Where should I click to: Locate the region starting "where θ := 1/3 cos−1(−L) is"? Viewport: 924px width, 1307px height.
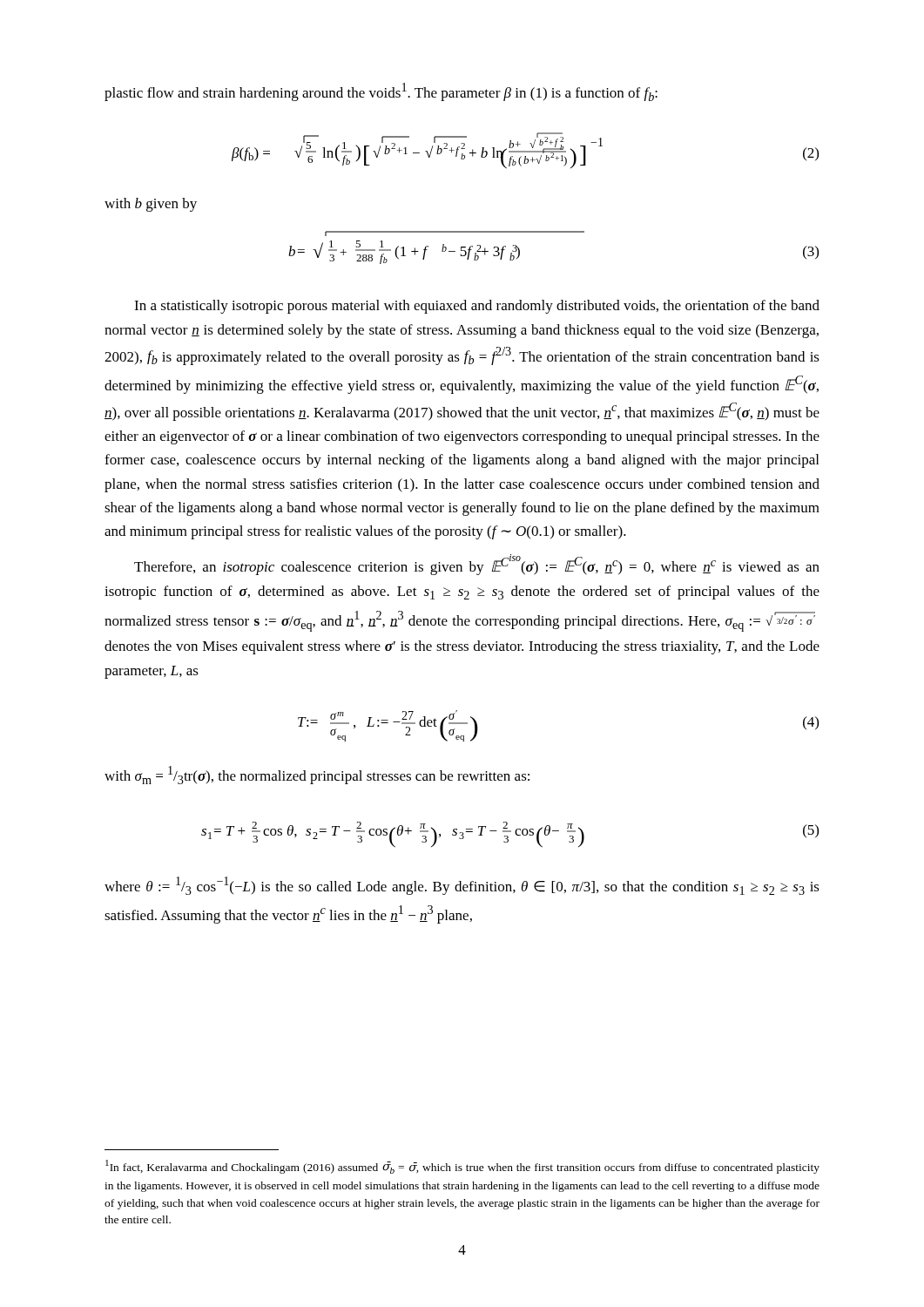[x=462, y=898]
